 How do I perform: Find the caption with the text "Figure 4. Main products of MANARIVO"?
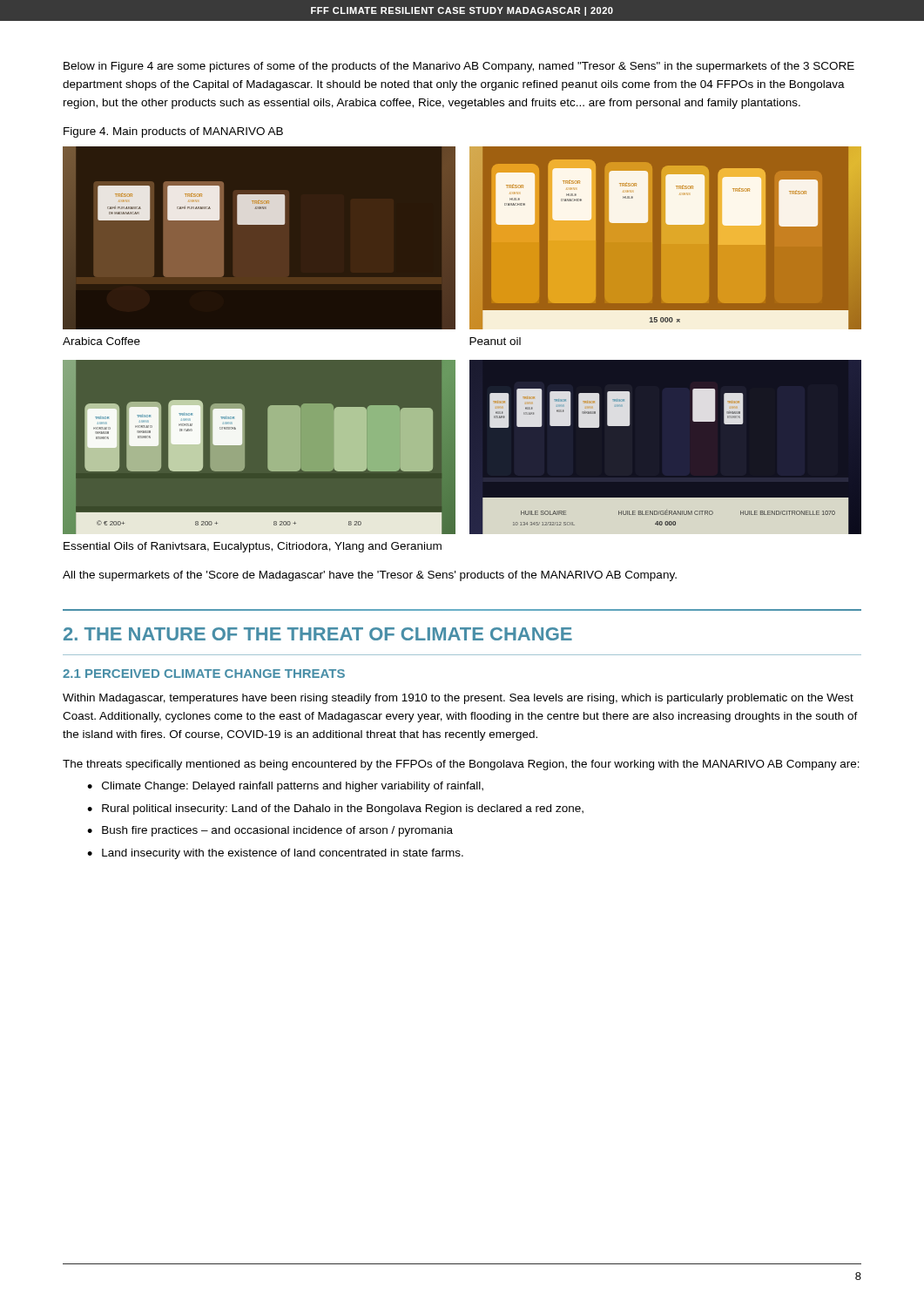(173, 131)
